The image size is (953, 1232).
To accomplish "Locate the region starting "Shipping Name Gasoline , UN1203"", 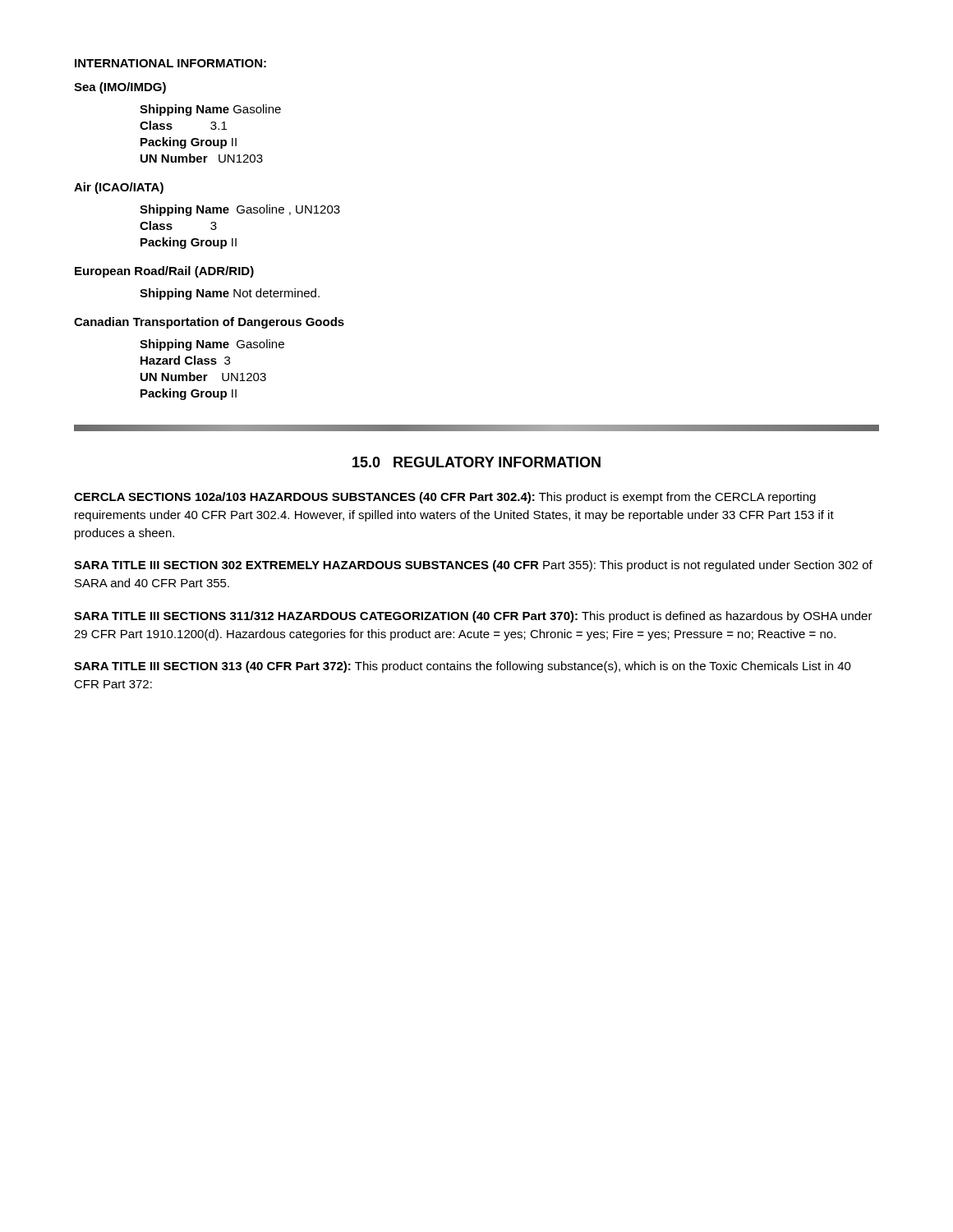I will (x=240, y=210).
